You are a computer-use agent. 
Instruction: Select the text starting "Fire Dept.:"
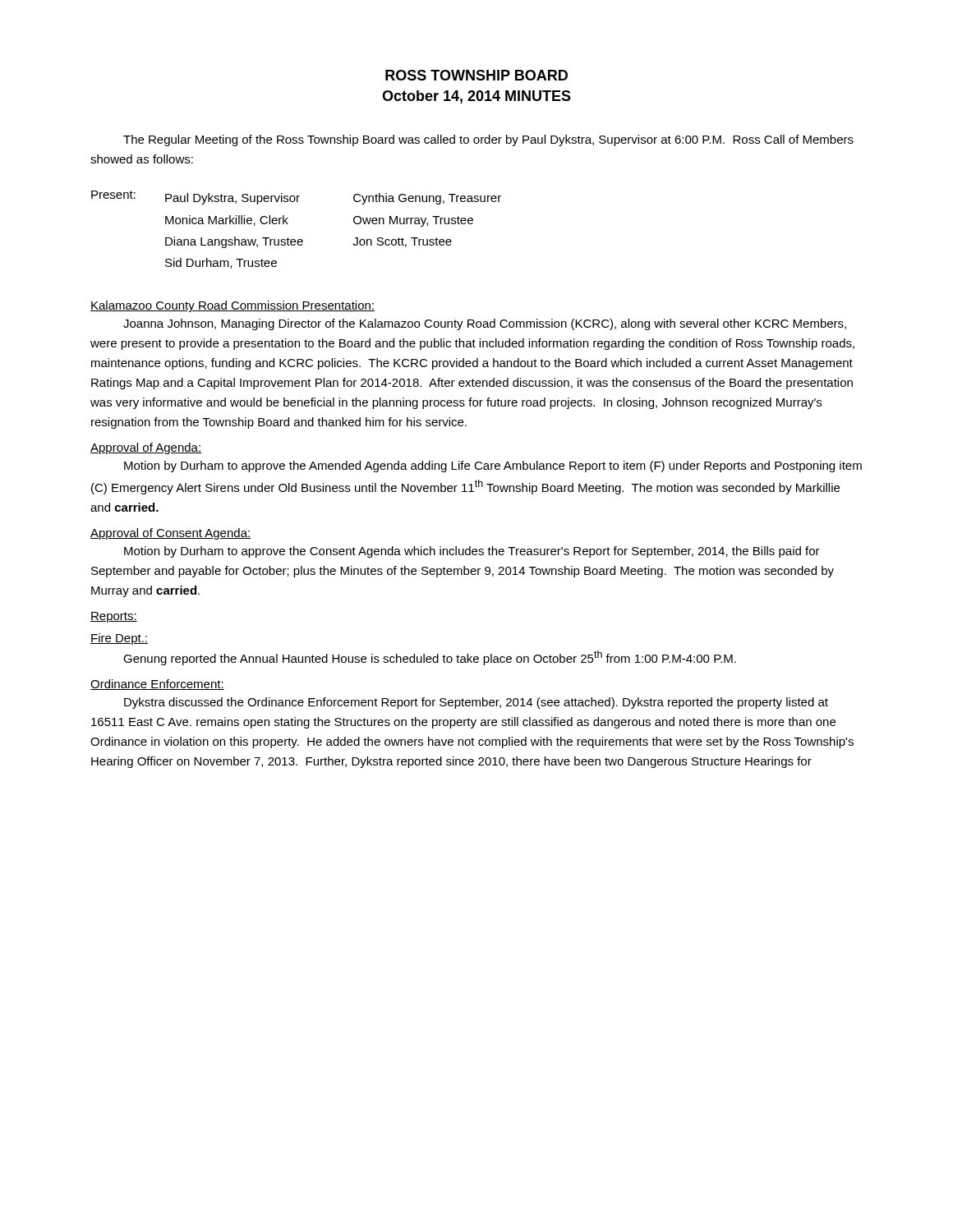(x=119, y=638)
